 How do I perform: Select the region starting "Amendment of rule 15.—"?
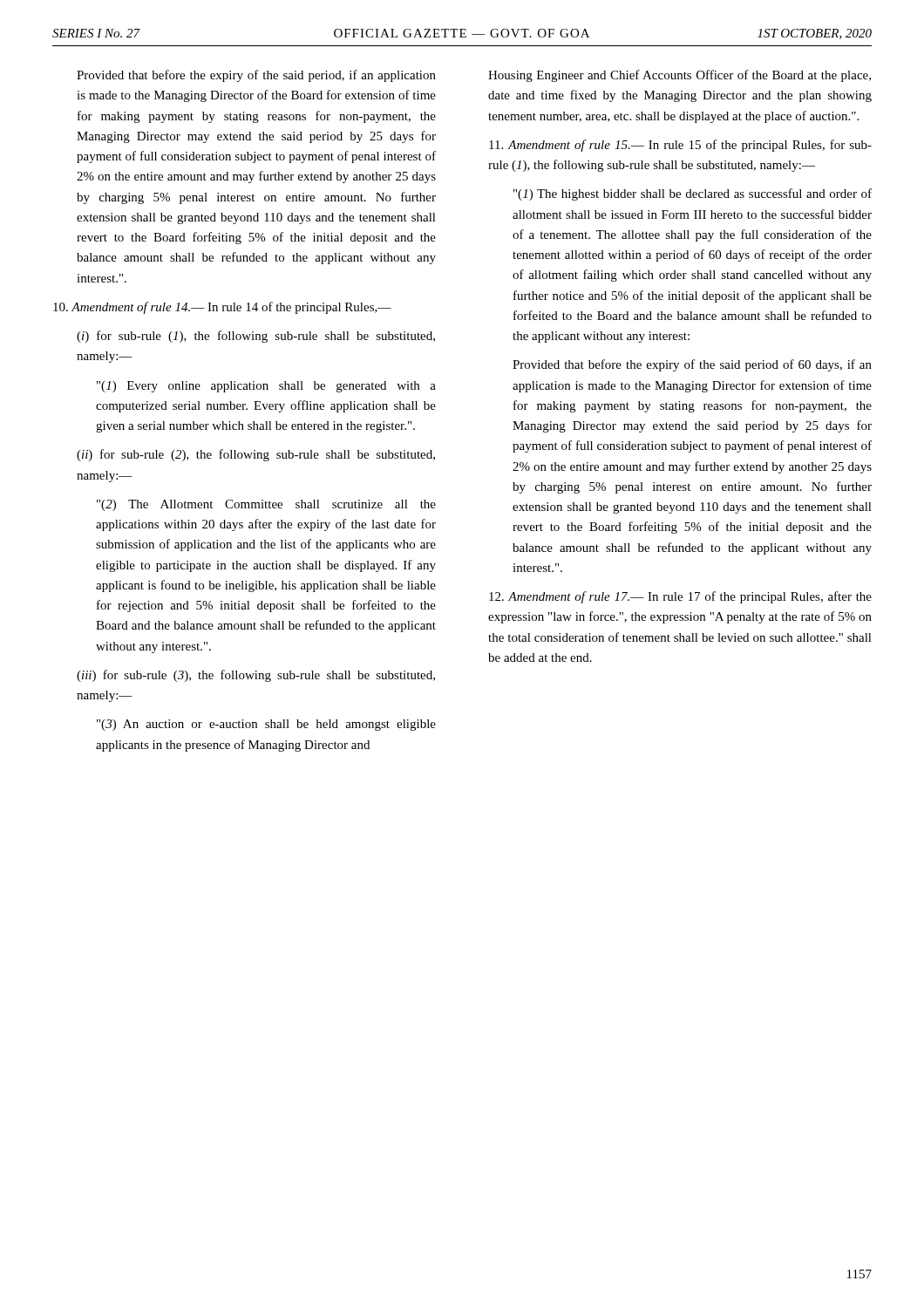[680, 155]
